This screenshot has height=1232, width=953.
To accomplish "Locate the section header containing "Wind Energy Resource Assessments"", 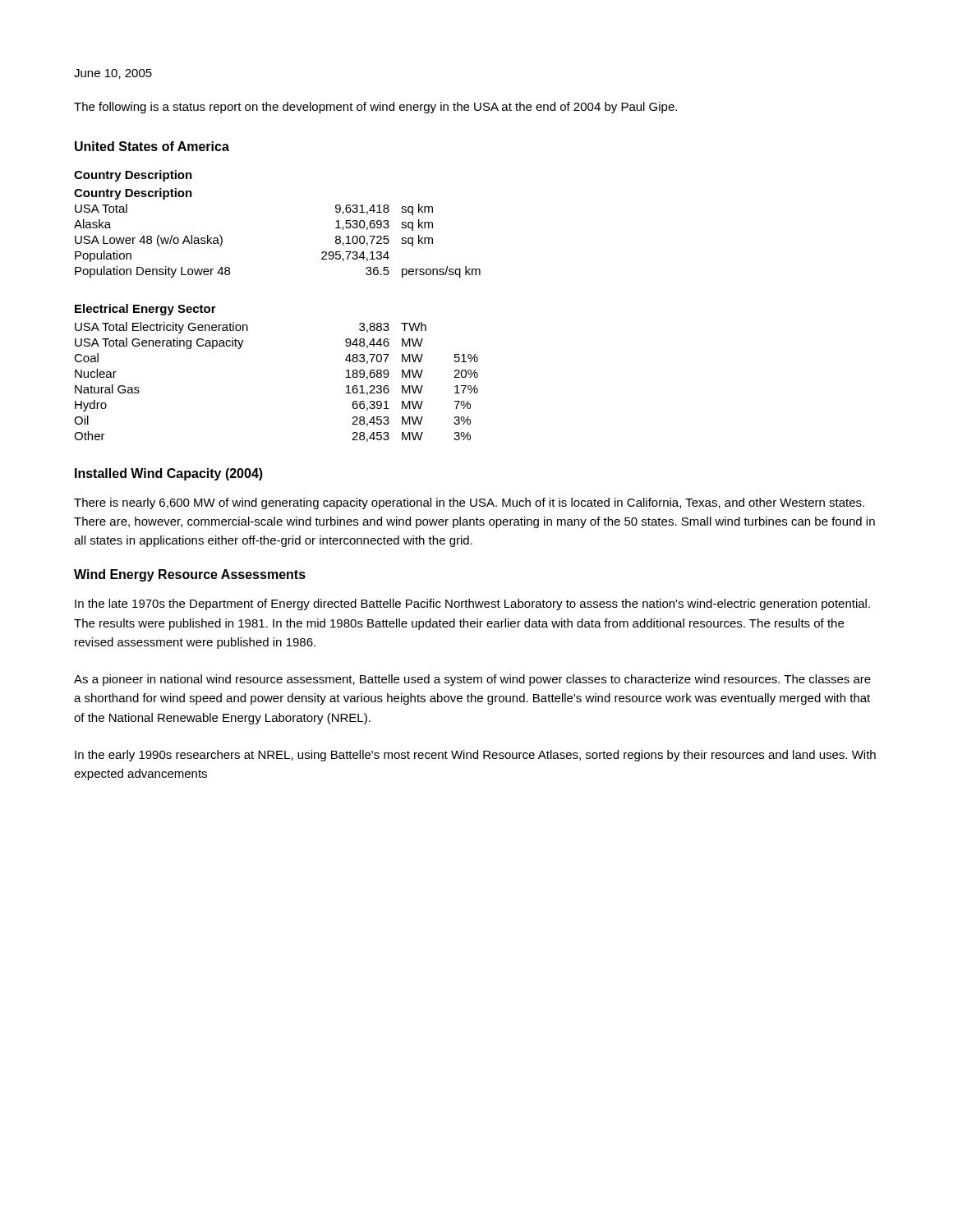I will coord(190,575).
